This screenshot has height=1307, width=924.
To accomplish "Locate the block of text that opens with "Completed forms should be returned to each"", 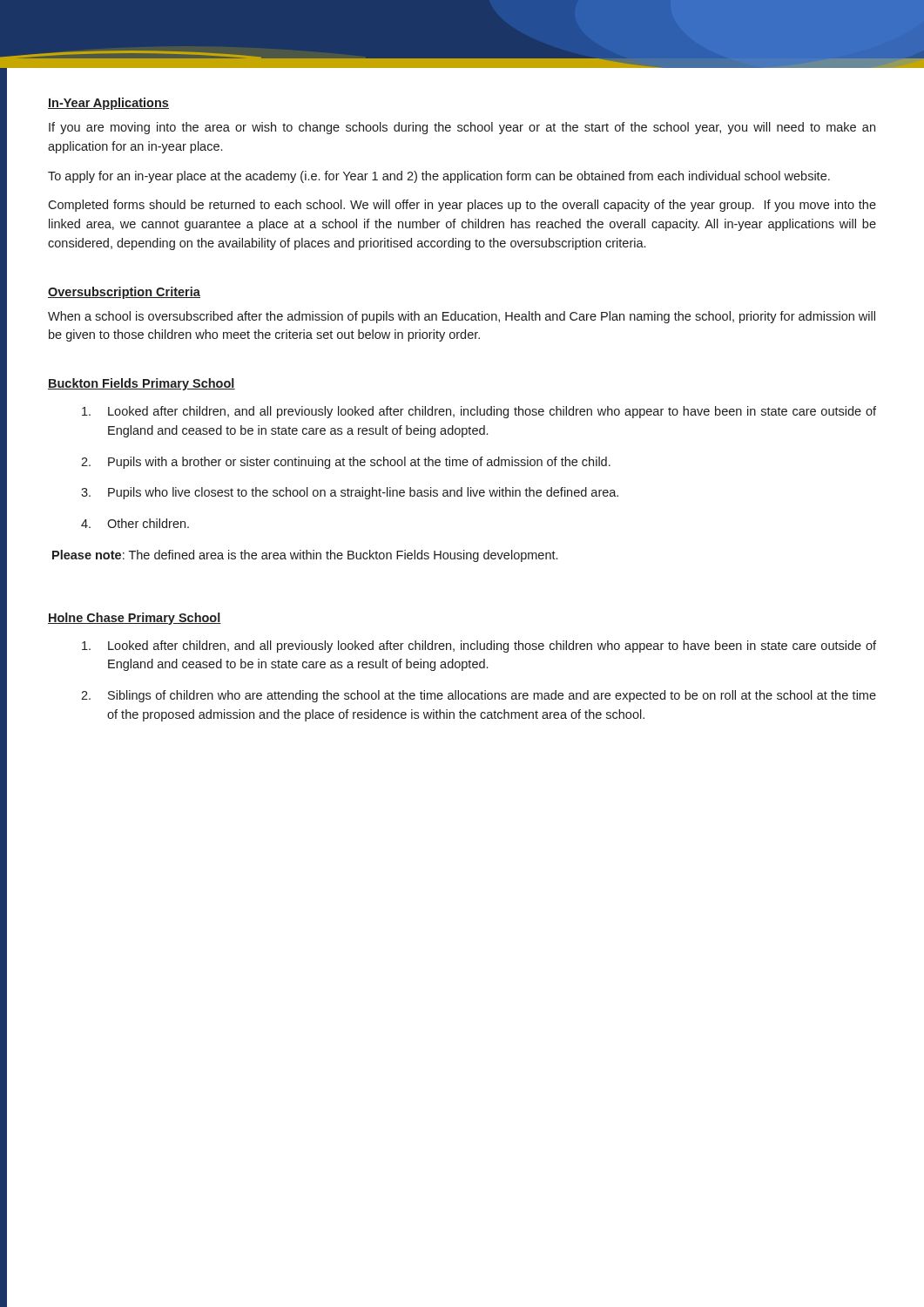I will 462,224.
